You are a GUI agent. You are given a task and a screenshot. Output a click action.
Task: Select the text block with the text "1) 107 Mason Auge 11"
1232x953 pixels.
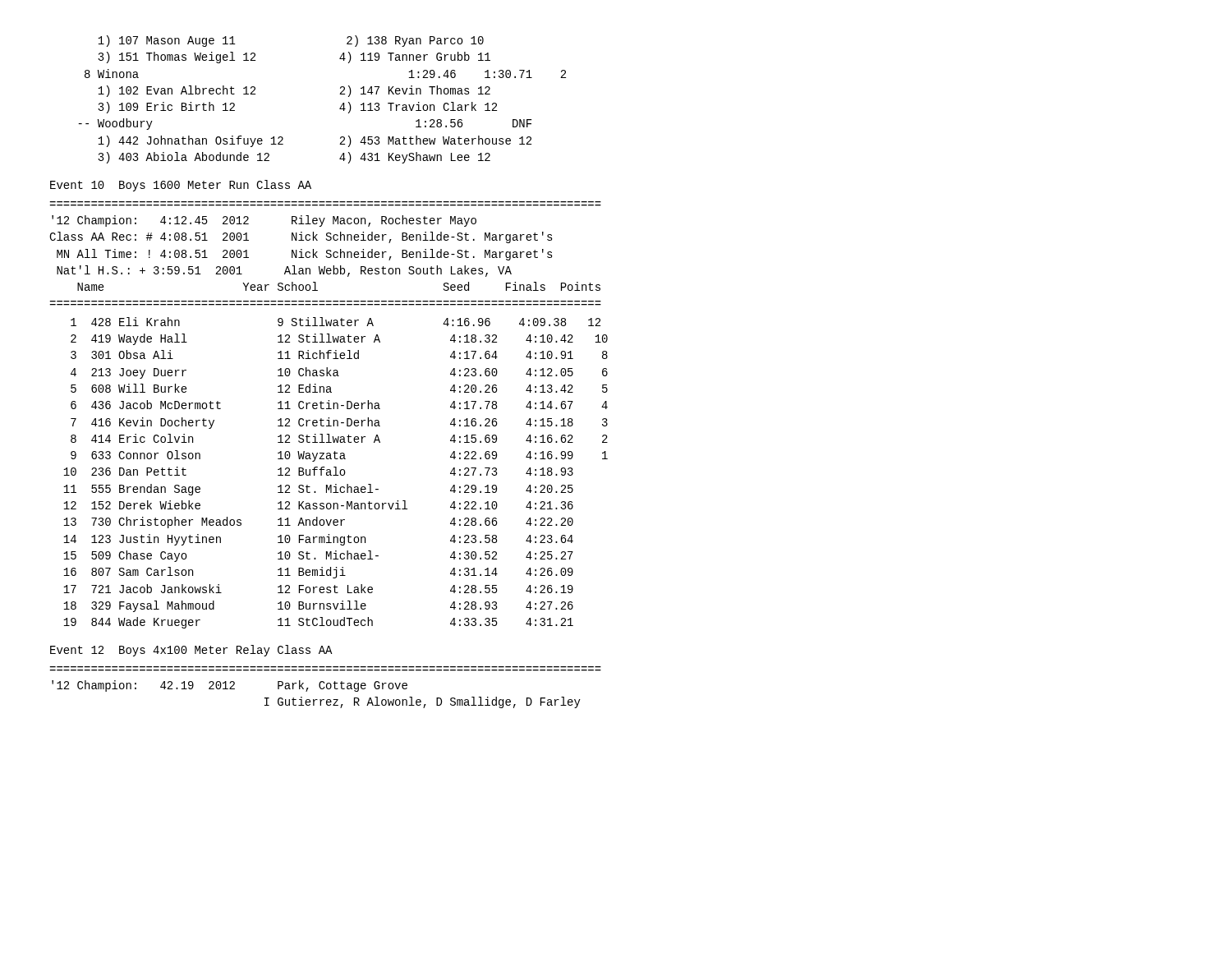tap(163, 41)
